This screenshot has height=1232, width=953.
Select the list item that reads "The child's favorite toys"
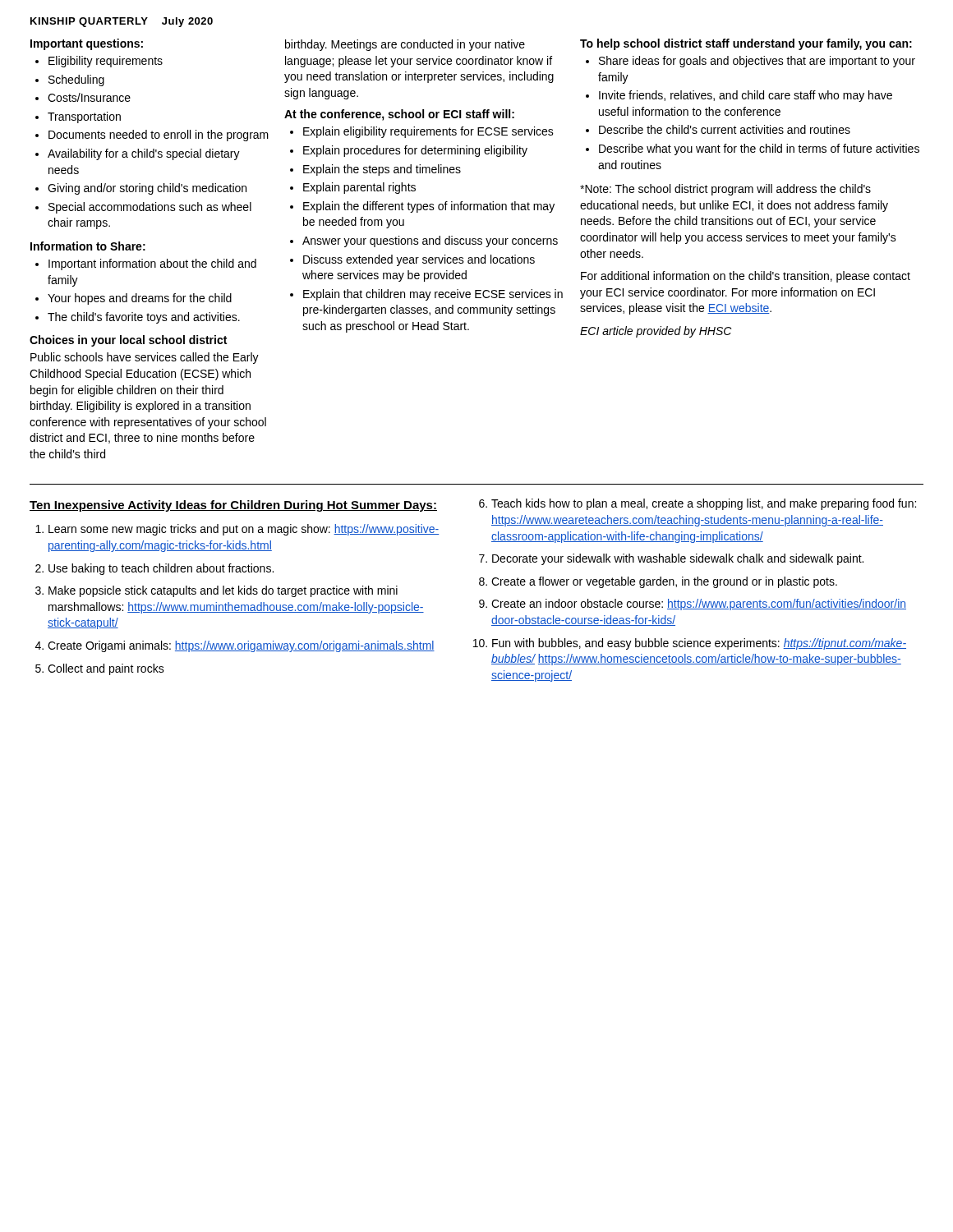pyautogui.click(x=144, y=317)
